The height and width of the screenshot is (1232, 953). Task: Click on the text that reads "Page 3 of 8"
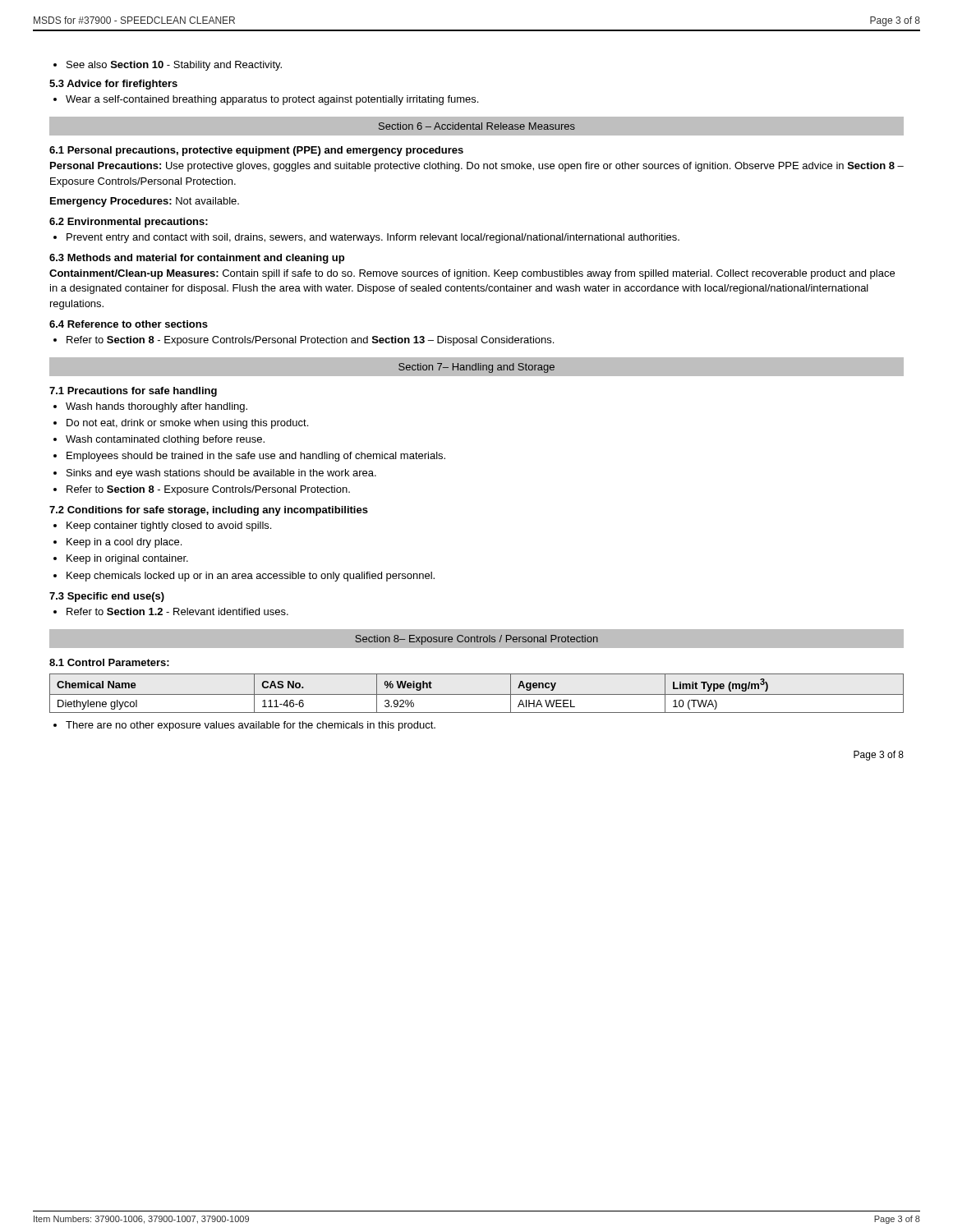pos(879,755)
